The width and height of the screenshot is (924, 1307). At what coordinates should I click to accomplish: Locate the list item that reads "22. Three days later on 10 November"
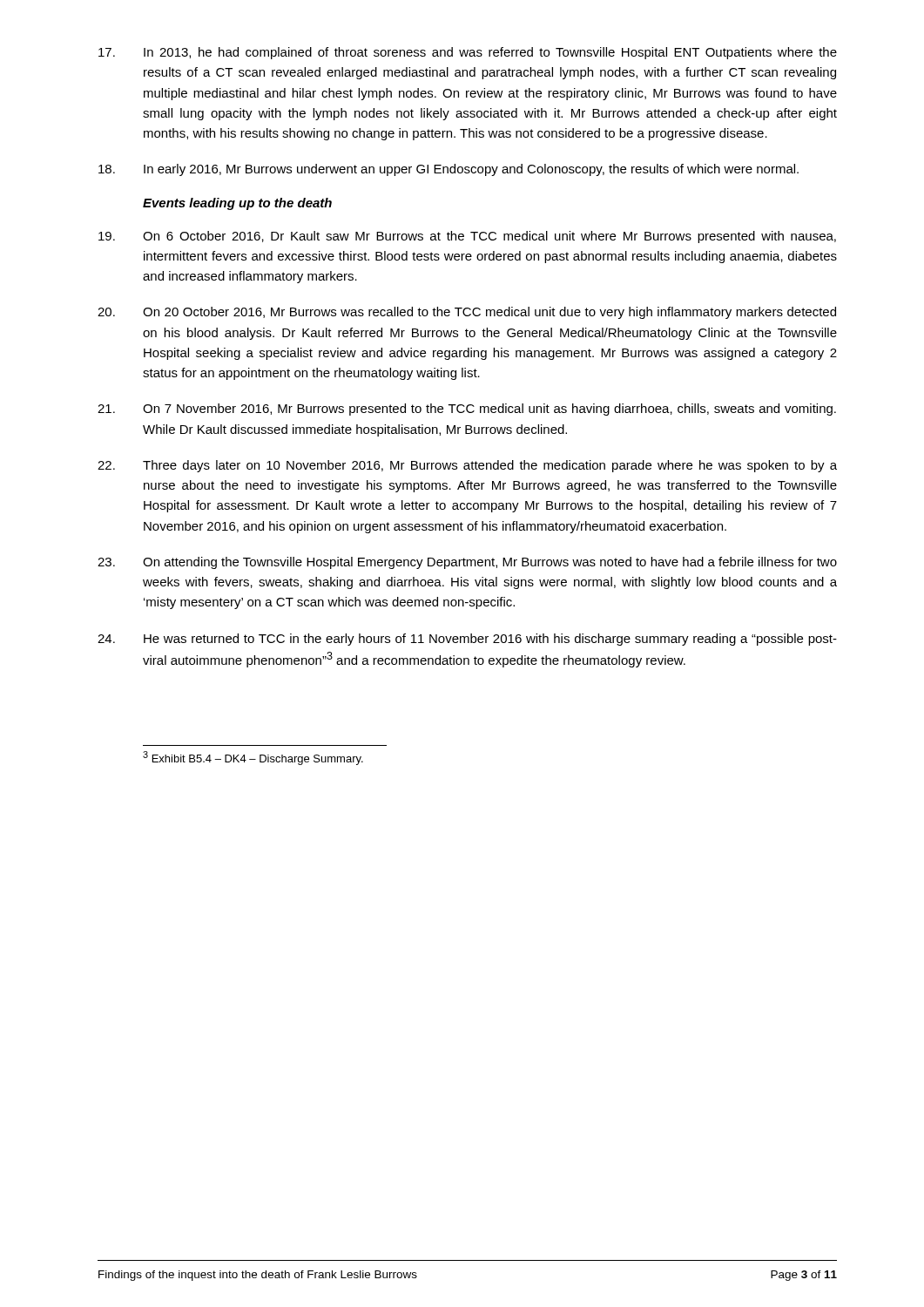point(467,495)
